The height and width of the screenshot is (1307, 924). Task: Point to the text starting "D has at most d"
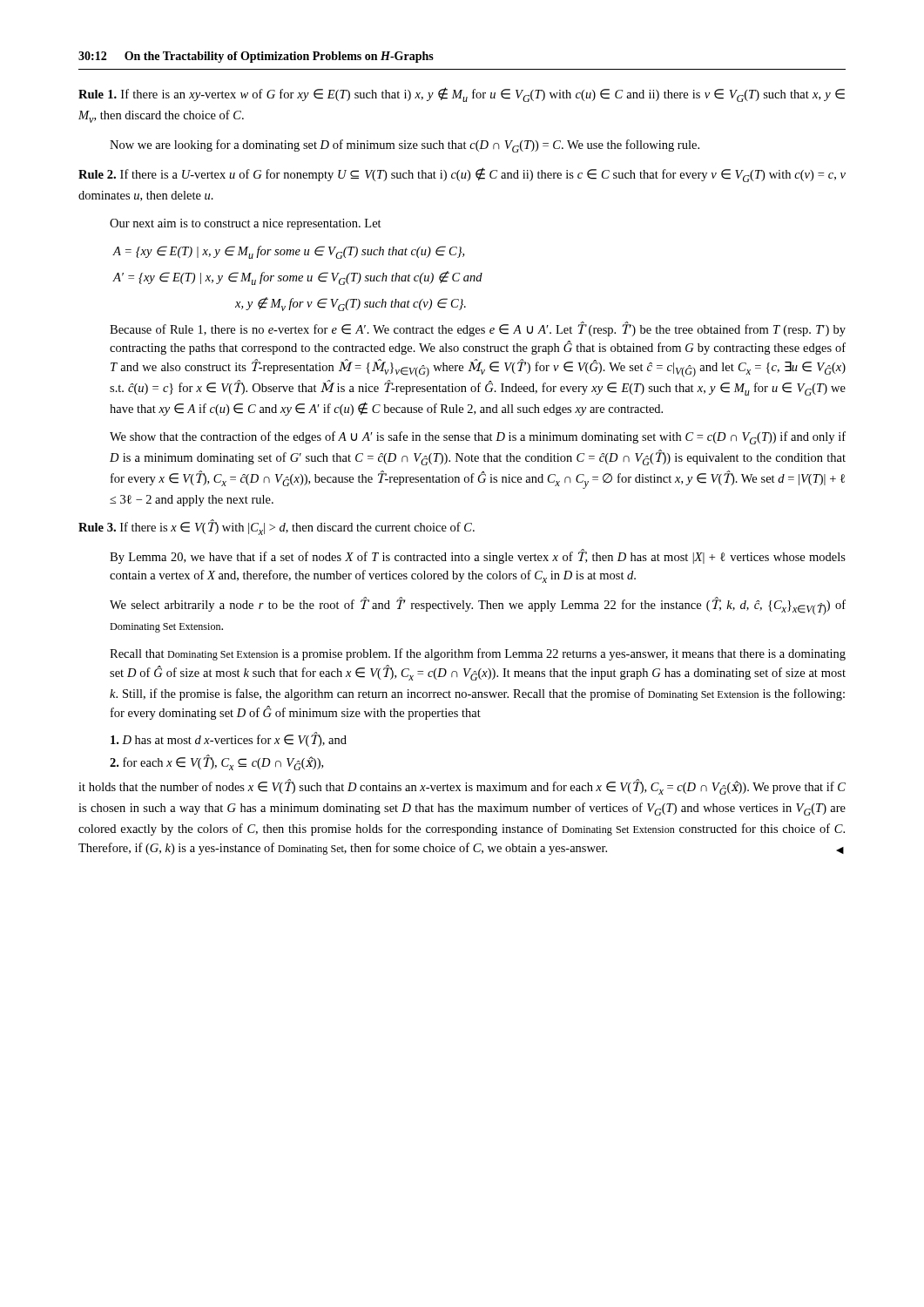pos(229,739)
